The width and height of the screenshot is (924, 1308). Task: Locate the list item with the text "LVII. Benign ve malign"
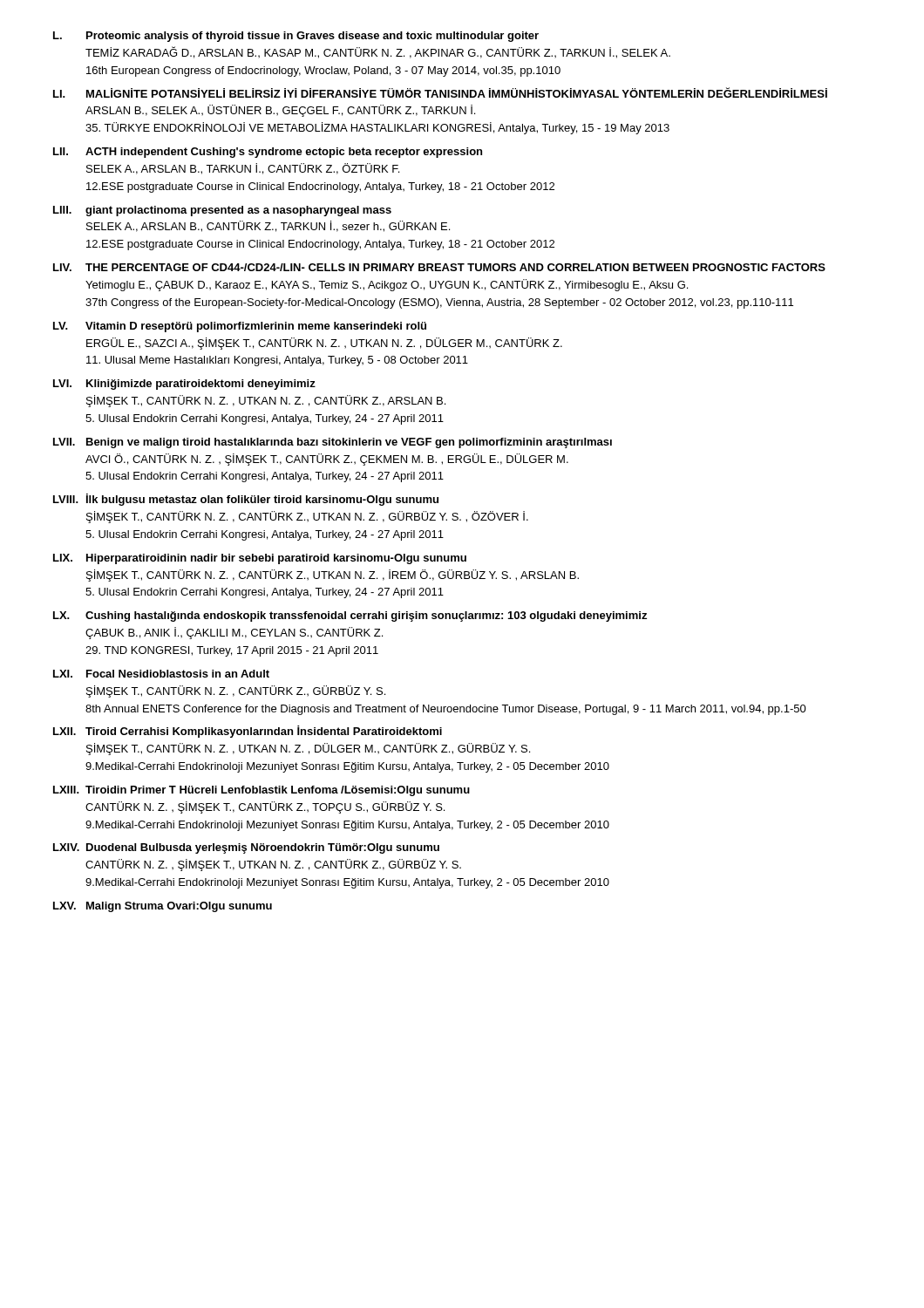pos(462,460)
